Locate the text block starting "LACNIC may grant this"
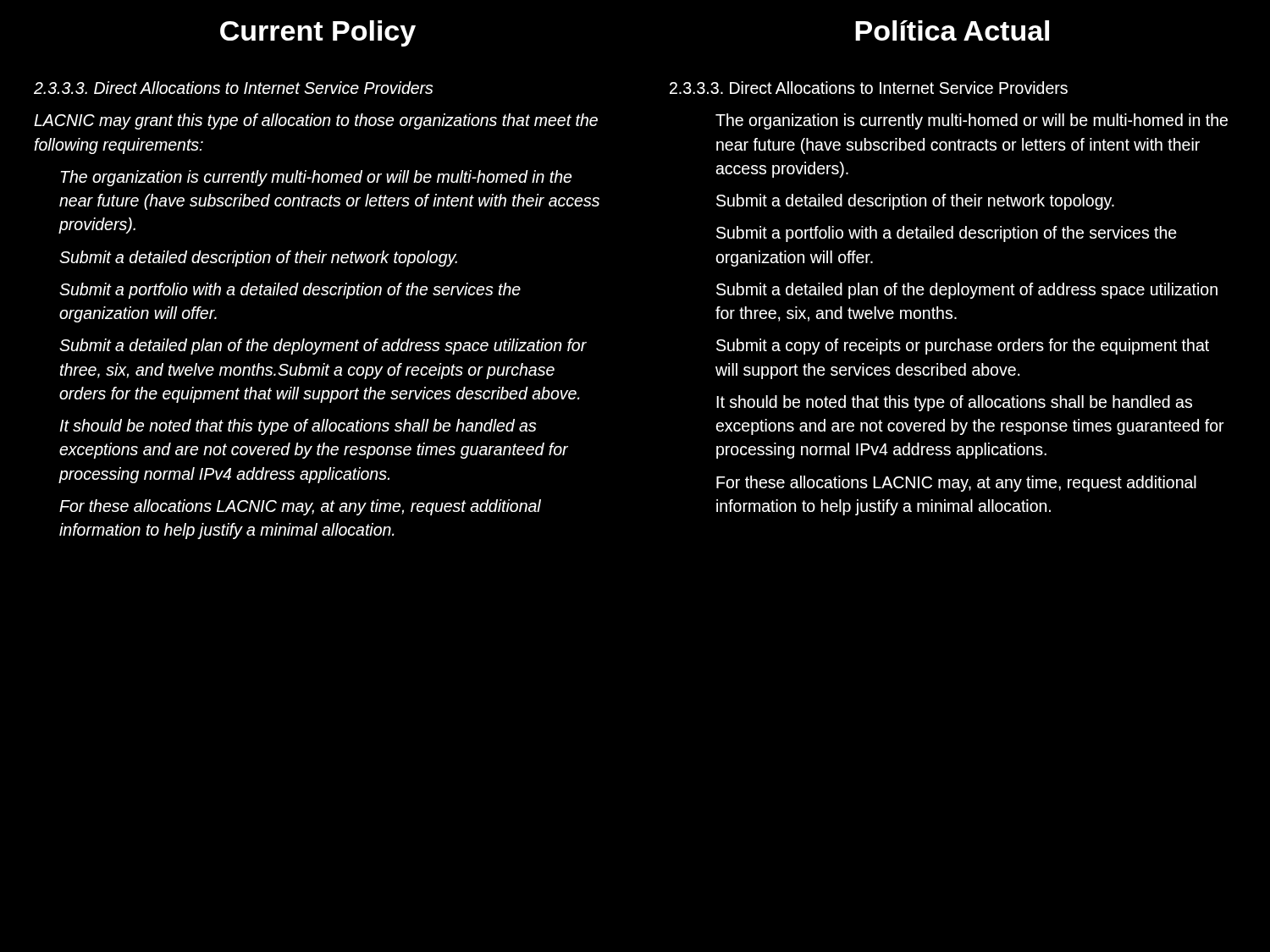This screenshot has width=1270, height=952. point(316,132)
